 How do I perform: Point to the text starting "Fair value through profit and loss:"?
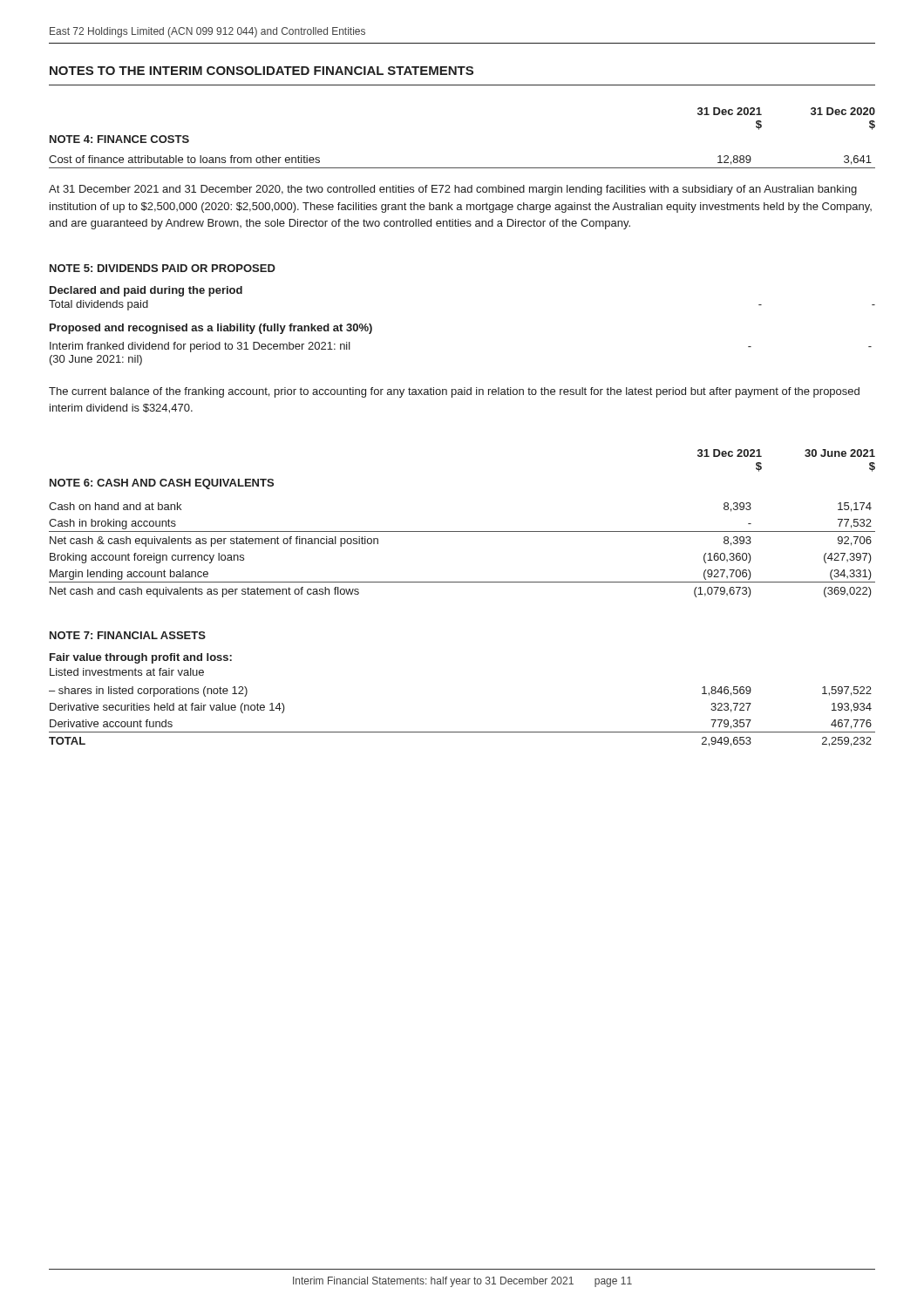[141, 657]
